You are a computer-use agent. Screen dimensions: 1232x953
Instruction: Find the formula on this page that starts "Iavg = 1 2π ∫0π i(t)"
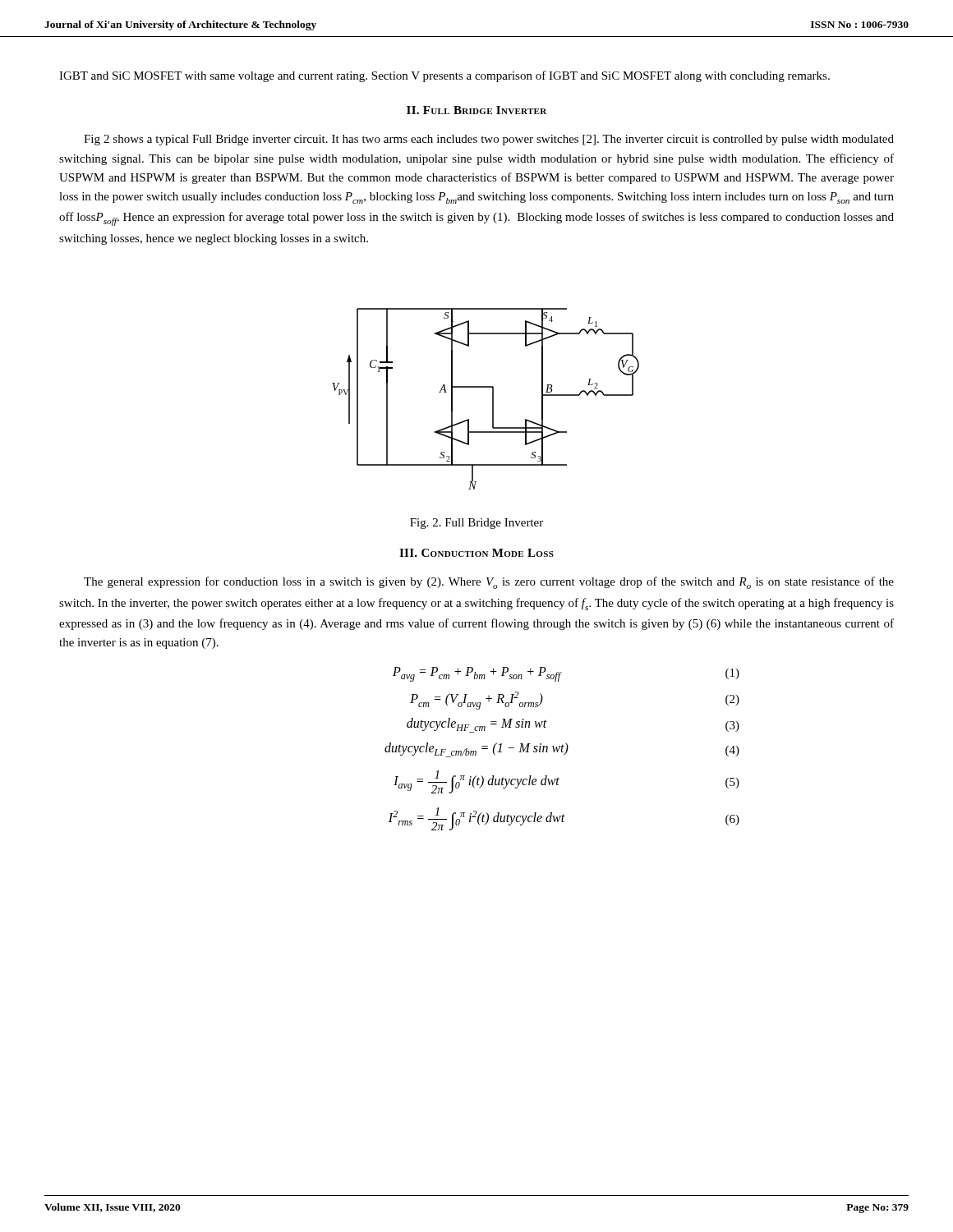pos(476,782)
